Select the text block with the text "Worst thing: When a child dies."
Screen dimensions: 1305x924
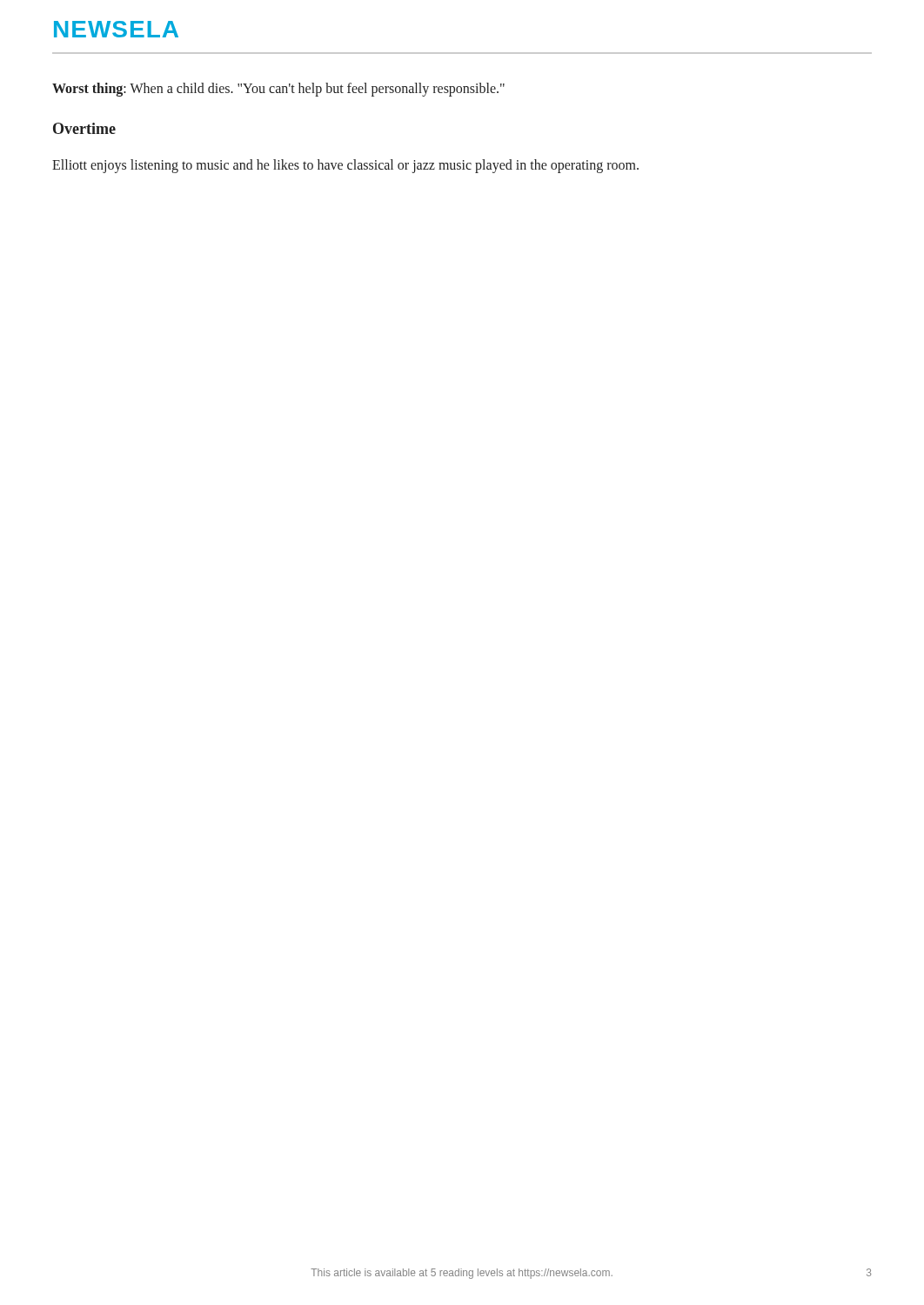(279, 88)
